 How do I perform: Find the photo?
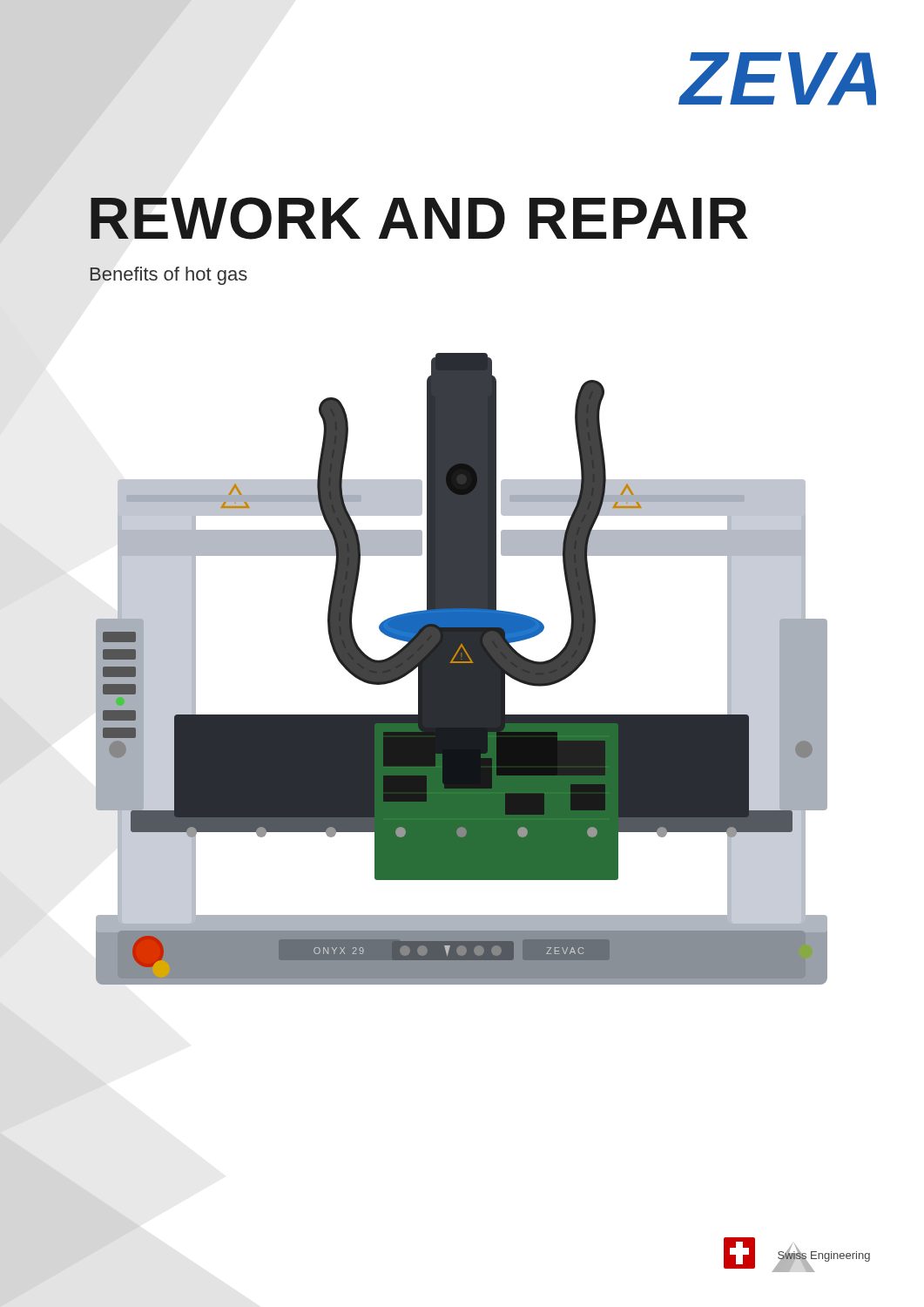point(462,662)
